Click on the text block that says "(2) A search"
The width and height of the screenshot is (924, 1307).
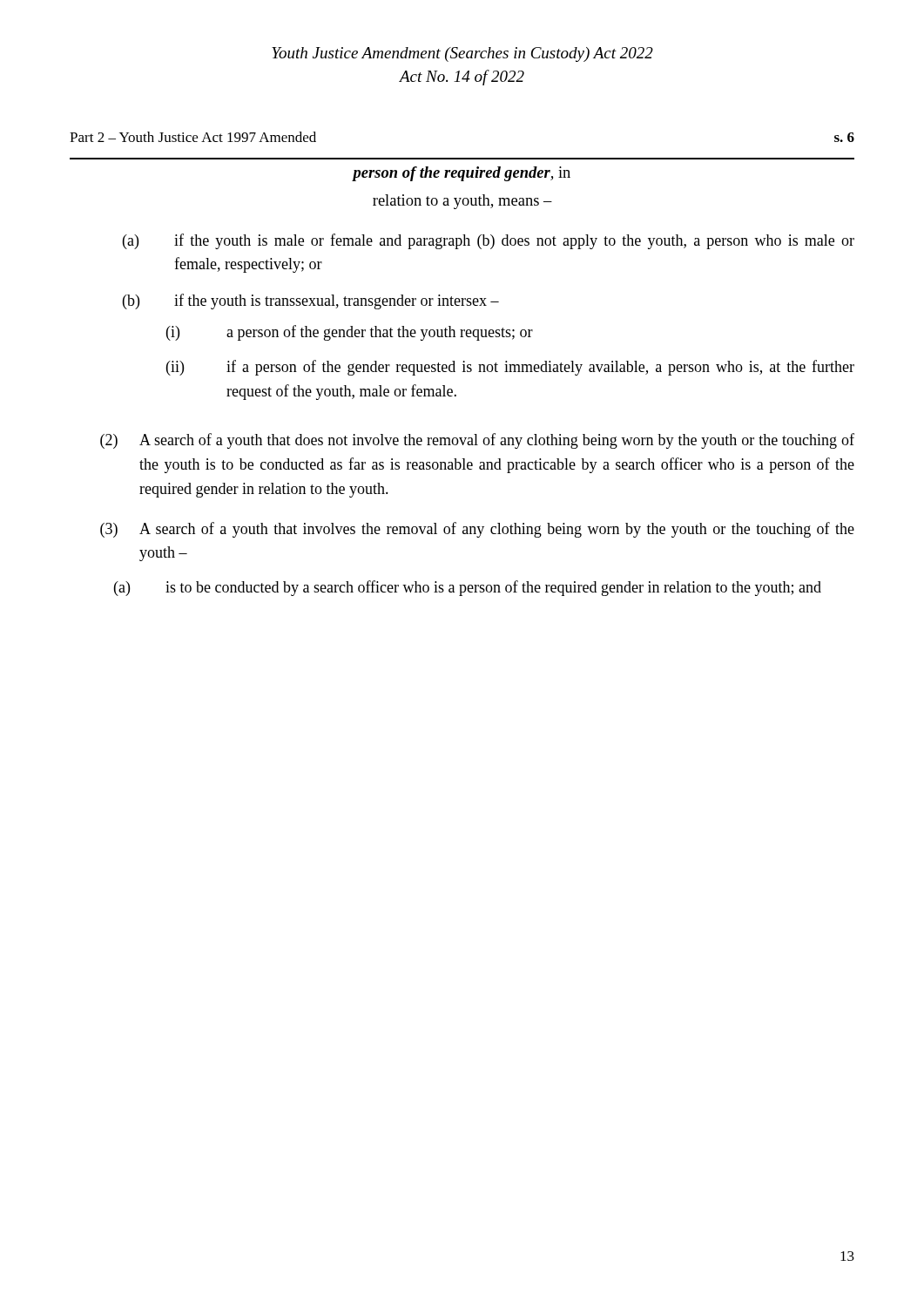pyautogui.click(x=462, y=465)
